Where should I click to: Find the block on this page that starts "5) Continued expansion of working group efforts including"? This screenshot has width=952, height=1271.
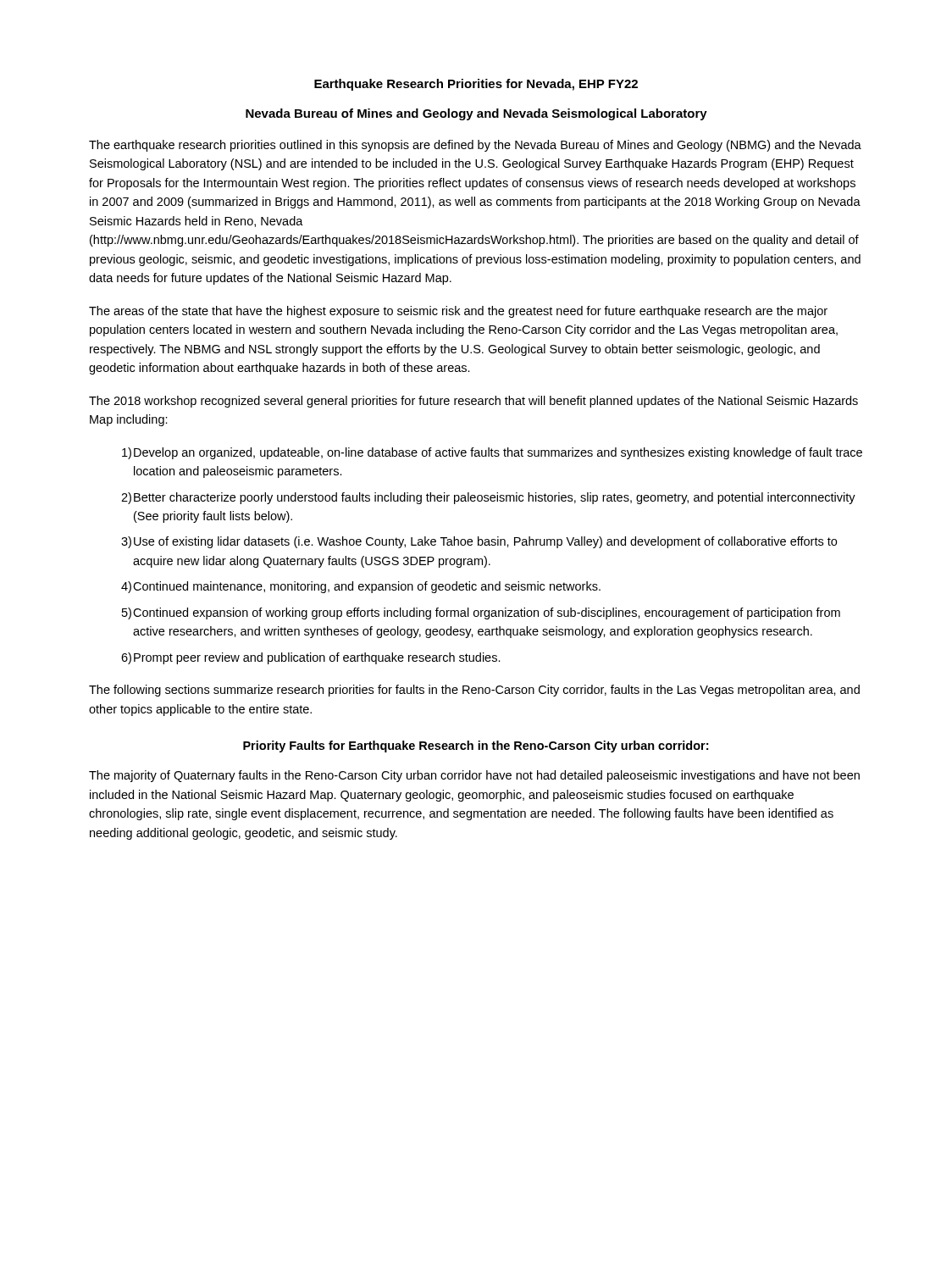pyautogui.click(x=476, y=622)
